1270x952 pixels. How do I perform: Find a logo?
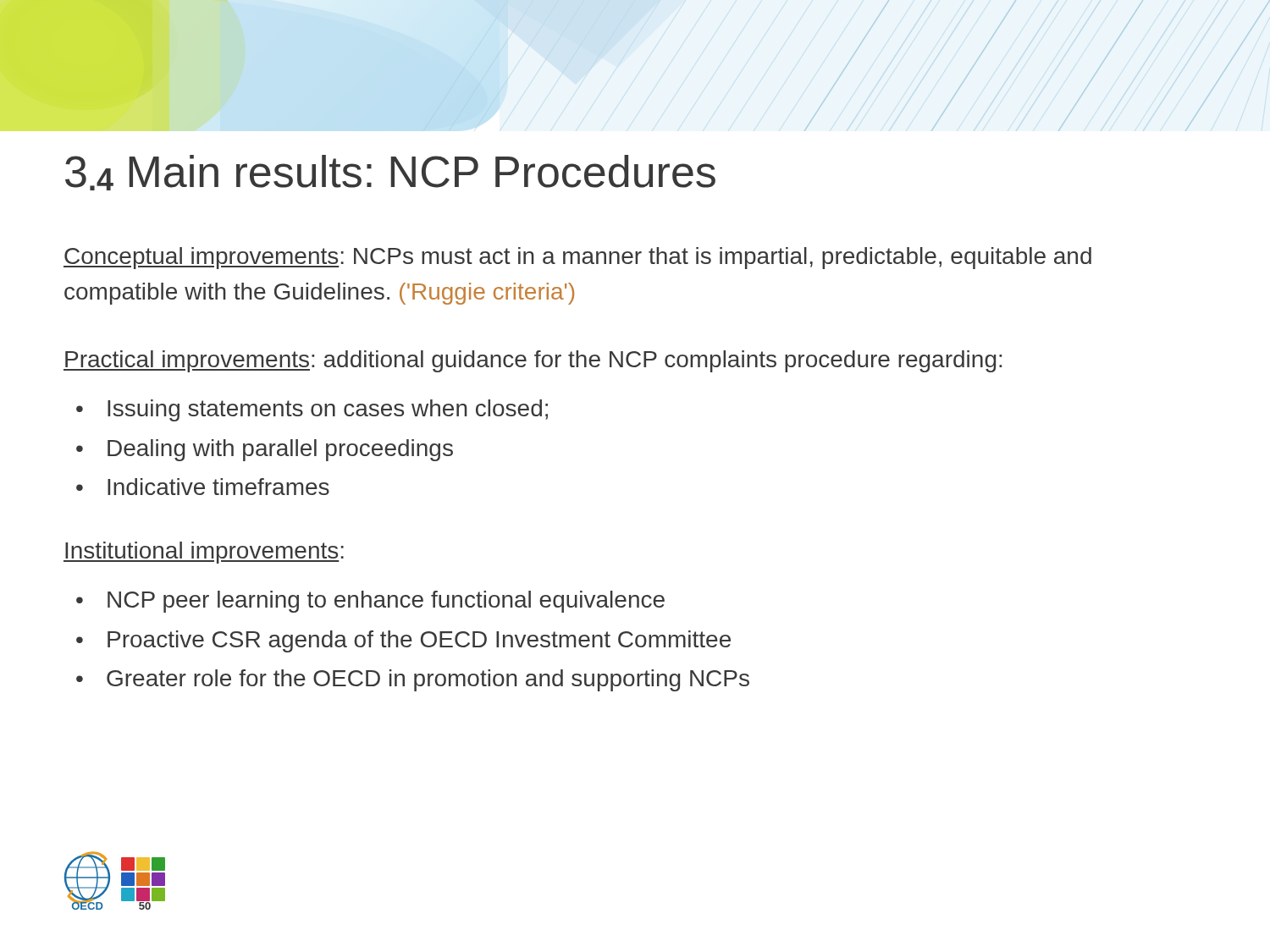coord(152,878)
